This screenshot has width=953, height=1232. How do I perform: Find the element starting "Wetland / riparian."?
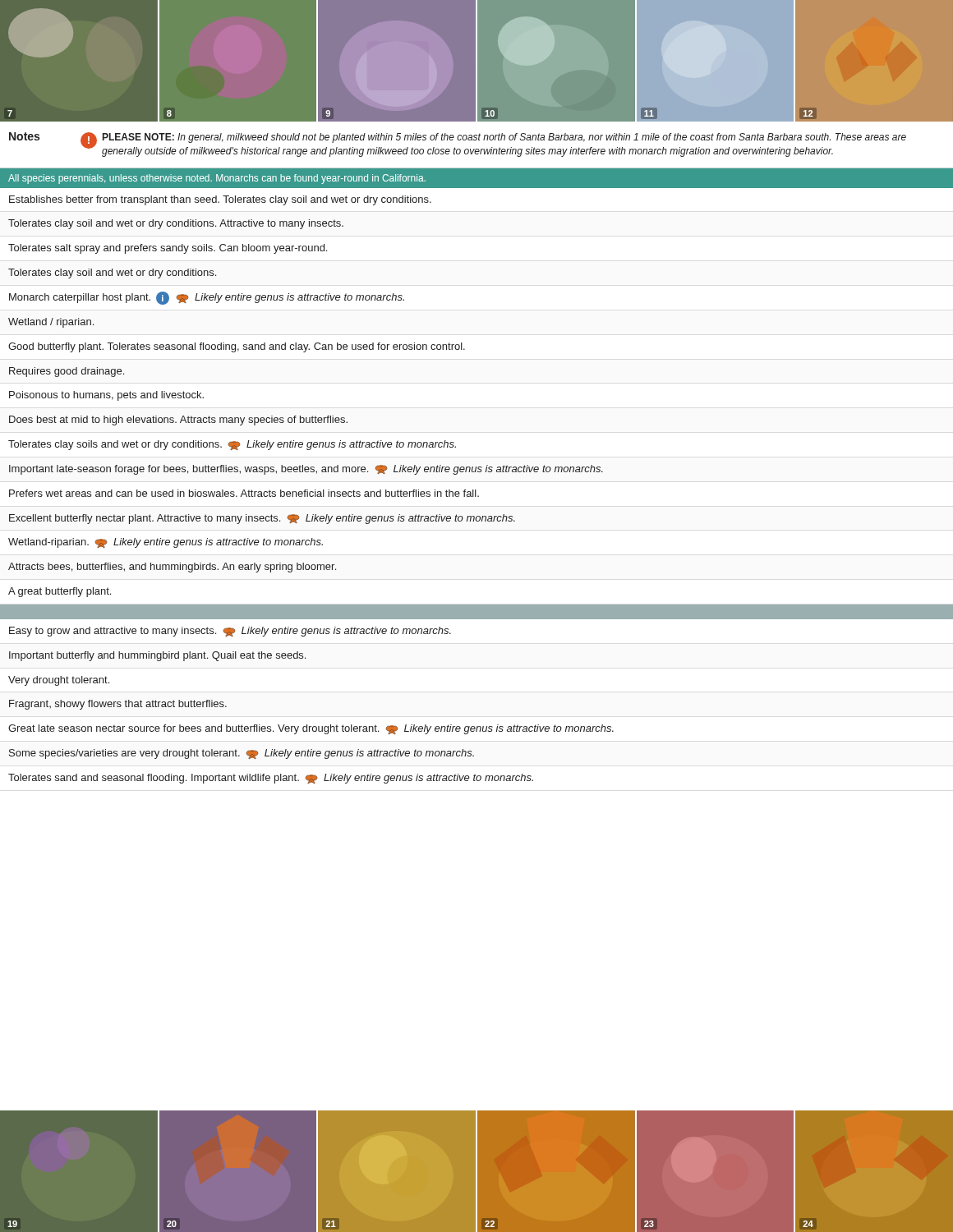click(51, 321)
